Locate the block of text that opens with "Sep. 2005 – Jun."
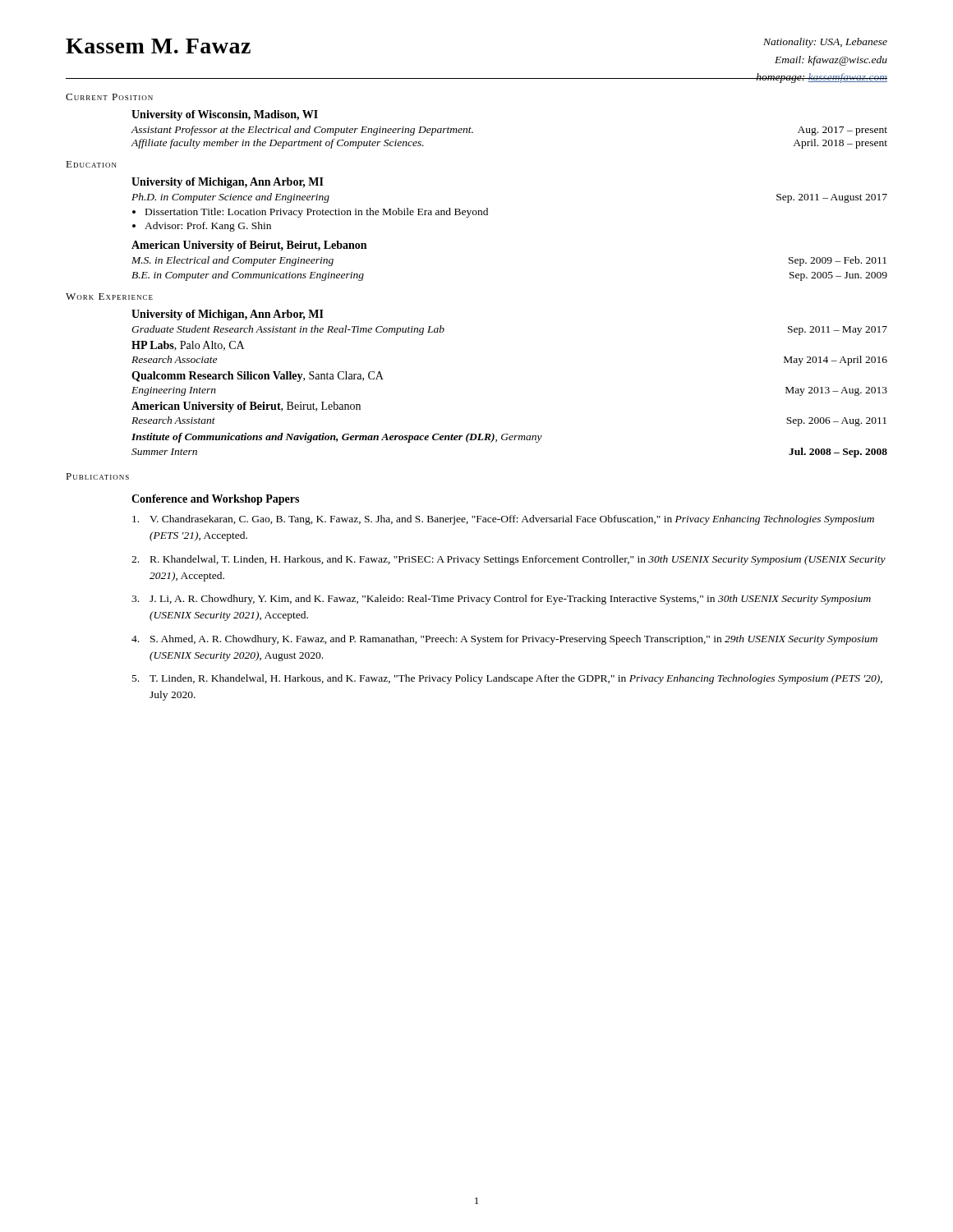 (x=838, y=275)
